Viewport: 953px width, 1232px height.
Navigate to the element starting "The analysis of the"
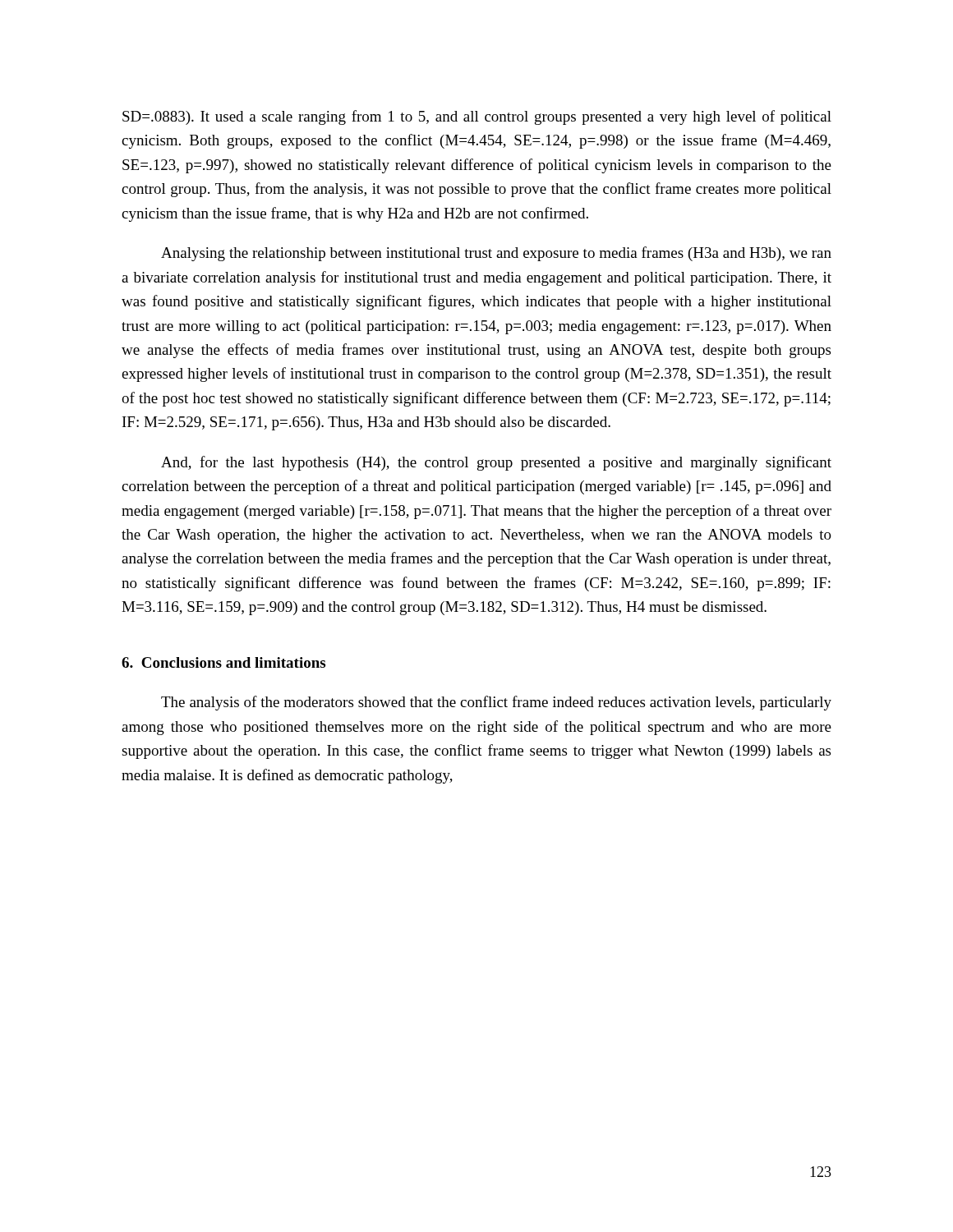coord(476,738)
